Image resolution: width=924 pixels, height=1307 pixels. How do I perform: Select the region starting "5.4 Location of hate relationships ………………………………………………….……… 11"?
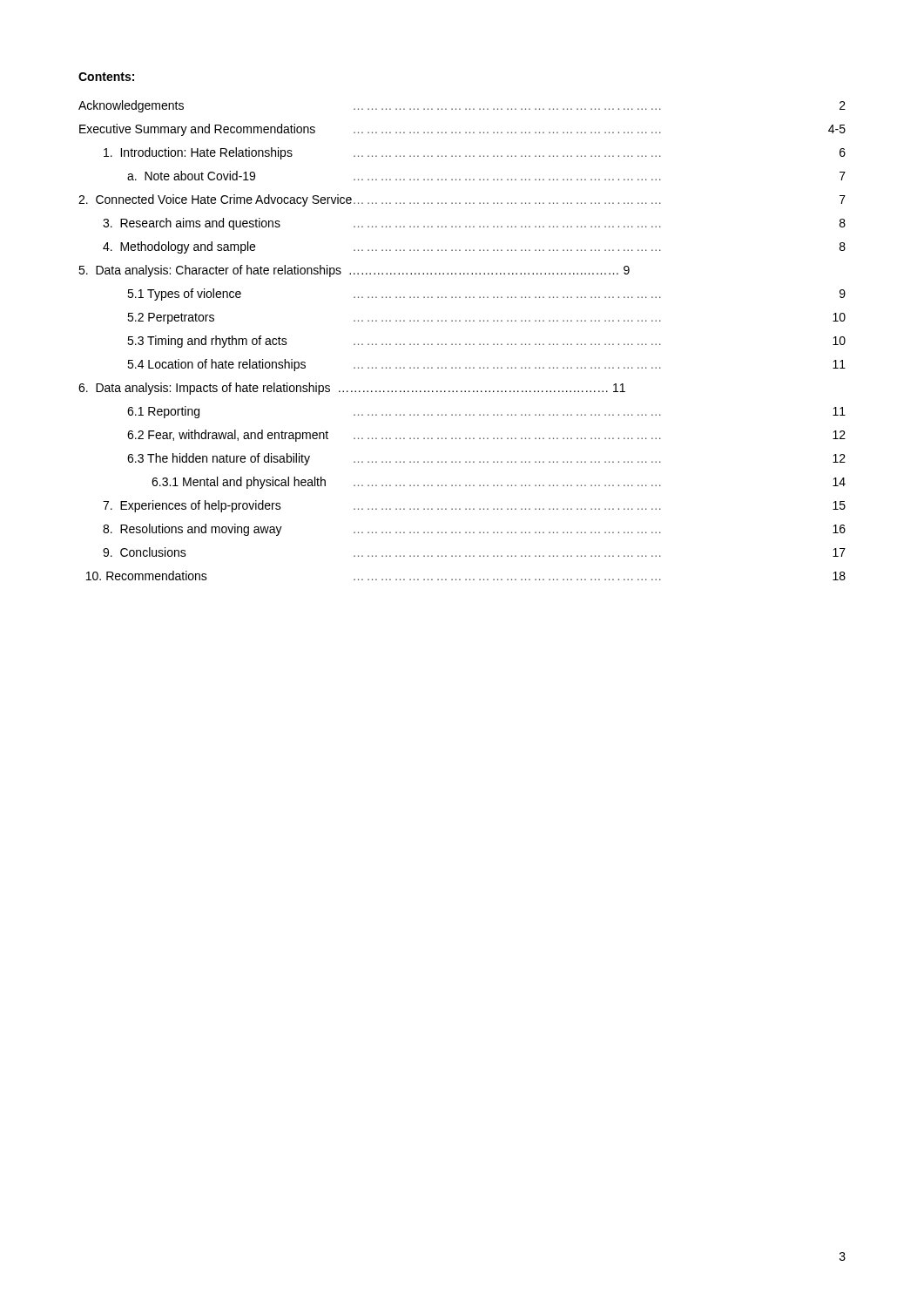click(x=462, y=365)
